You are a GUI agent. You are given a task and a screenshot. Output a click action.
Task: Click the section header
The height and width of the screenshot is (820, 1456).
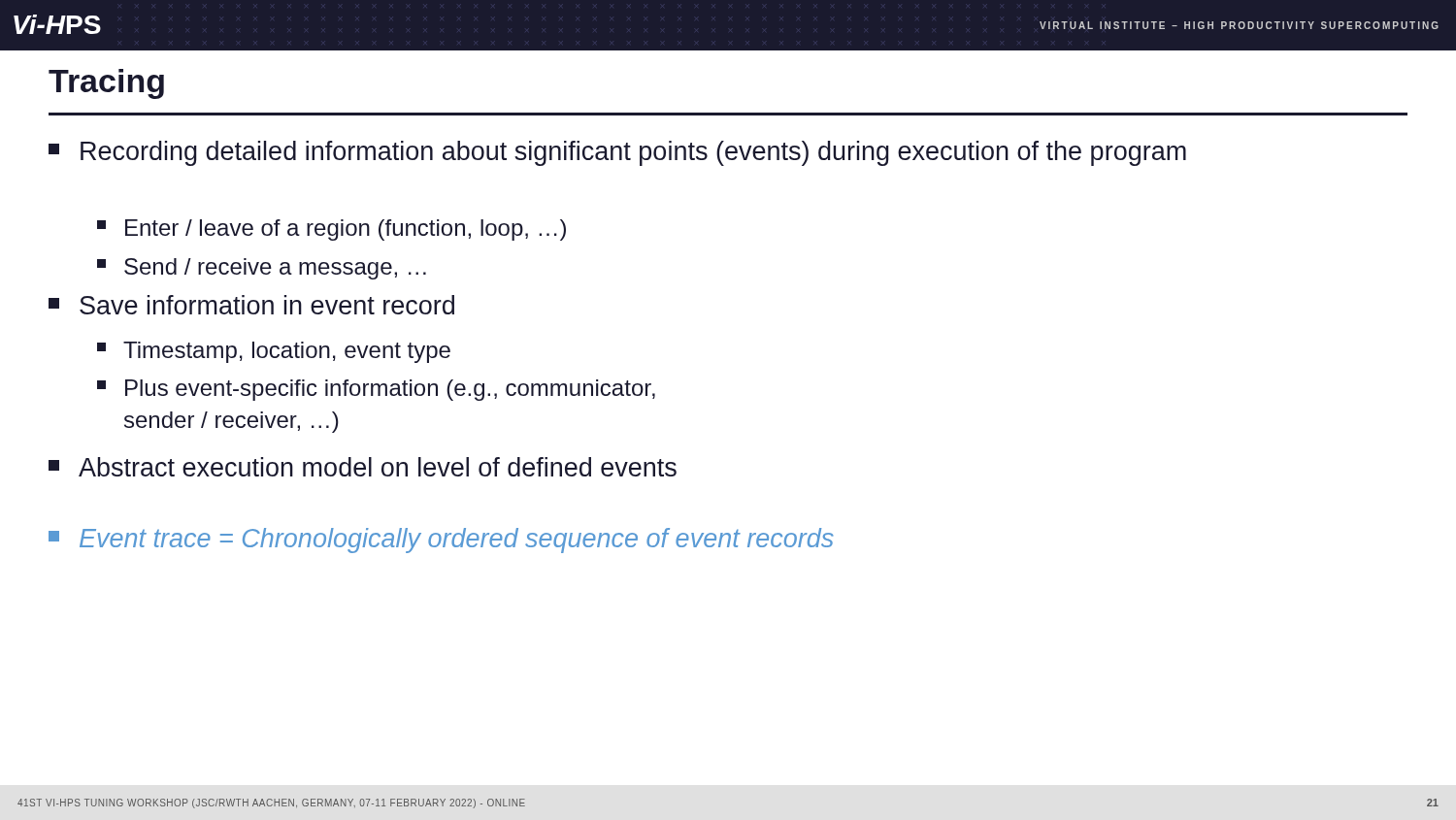[x=107, y=81]
